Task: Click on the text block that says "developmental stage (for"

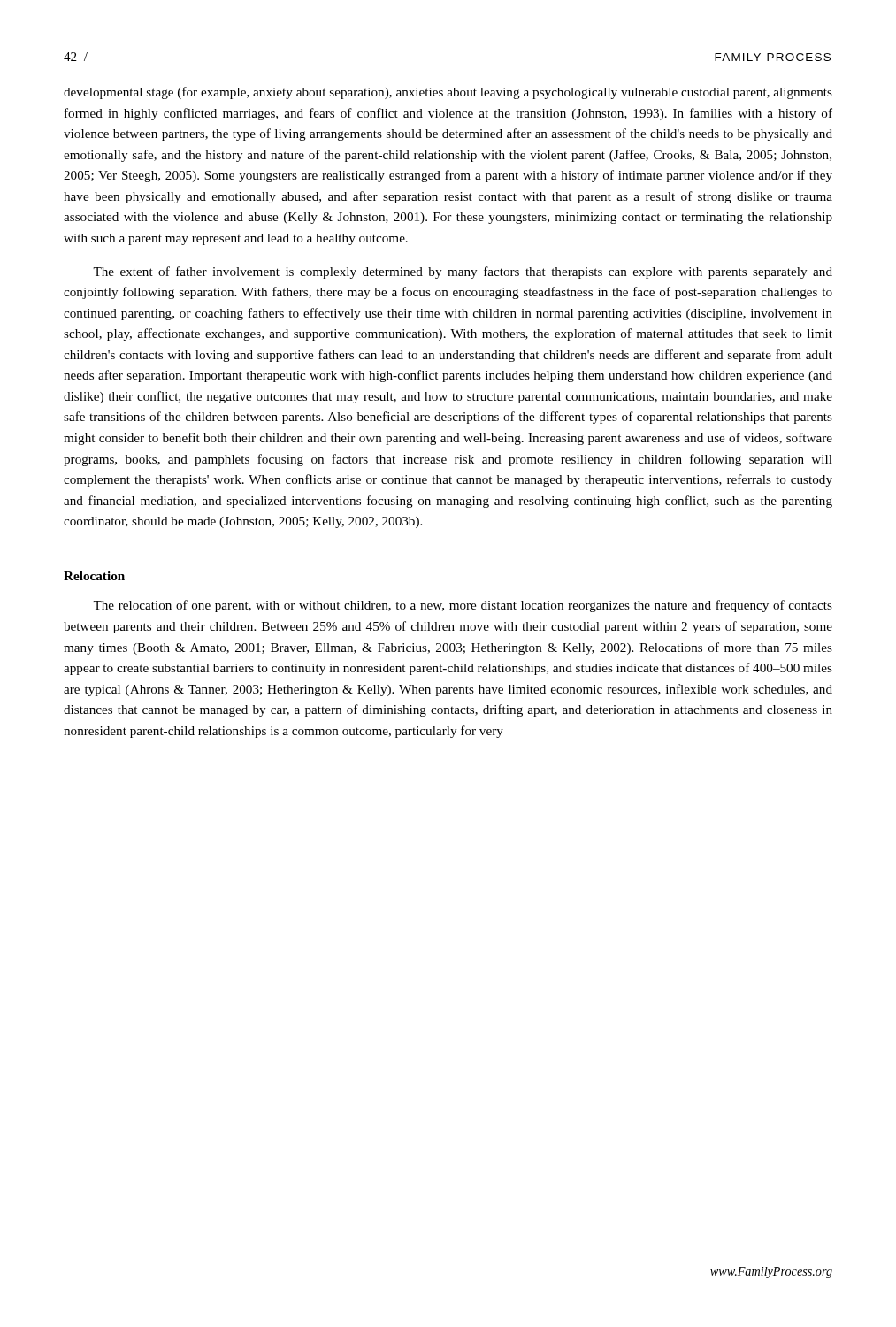Action: tap(448, 164)
